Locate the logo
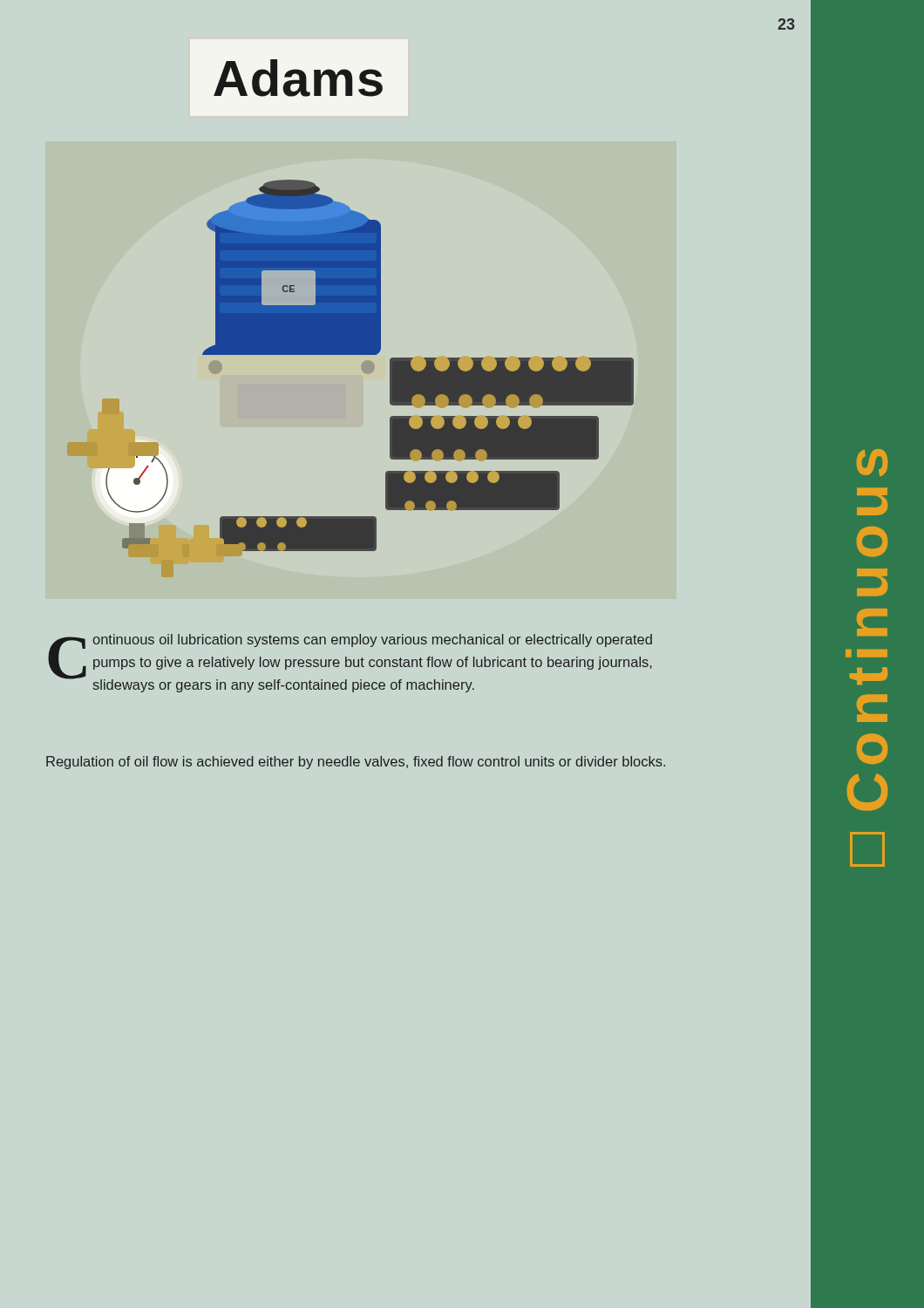 pyautogui.click(x=299, y=78)
